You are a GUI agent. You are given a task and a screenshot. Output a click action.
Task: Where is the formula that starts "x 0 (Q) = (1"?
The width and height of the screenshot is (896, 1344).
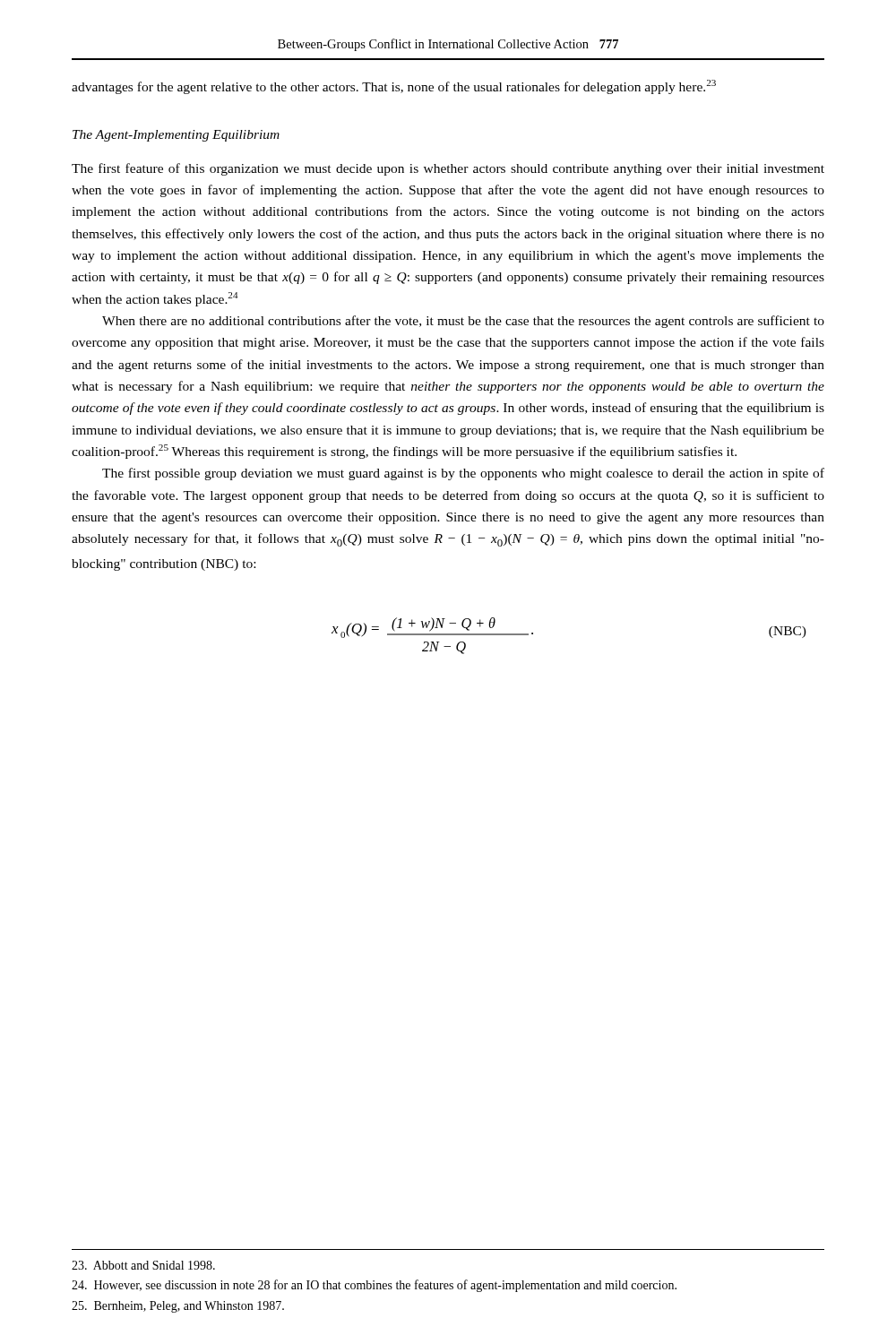[484, 631]
